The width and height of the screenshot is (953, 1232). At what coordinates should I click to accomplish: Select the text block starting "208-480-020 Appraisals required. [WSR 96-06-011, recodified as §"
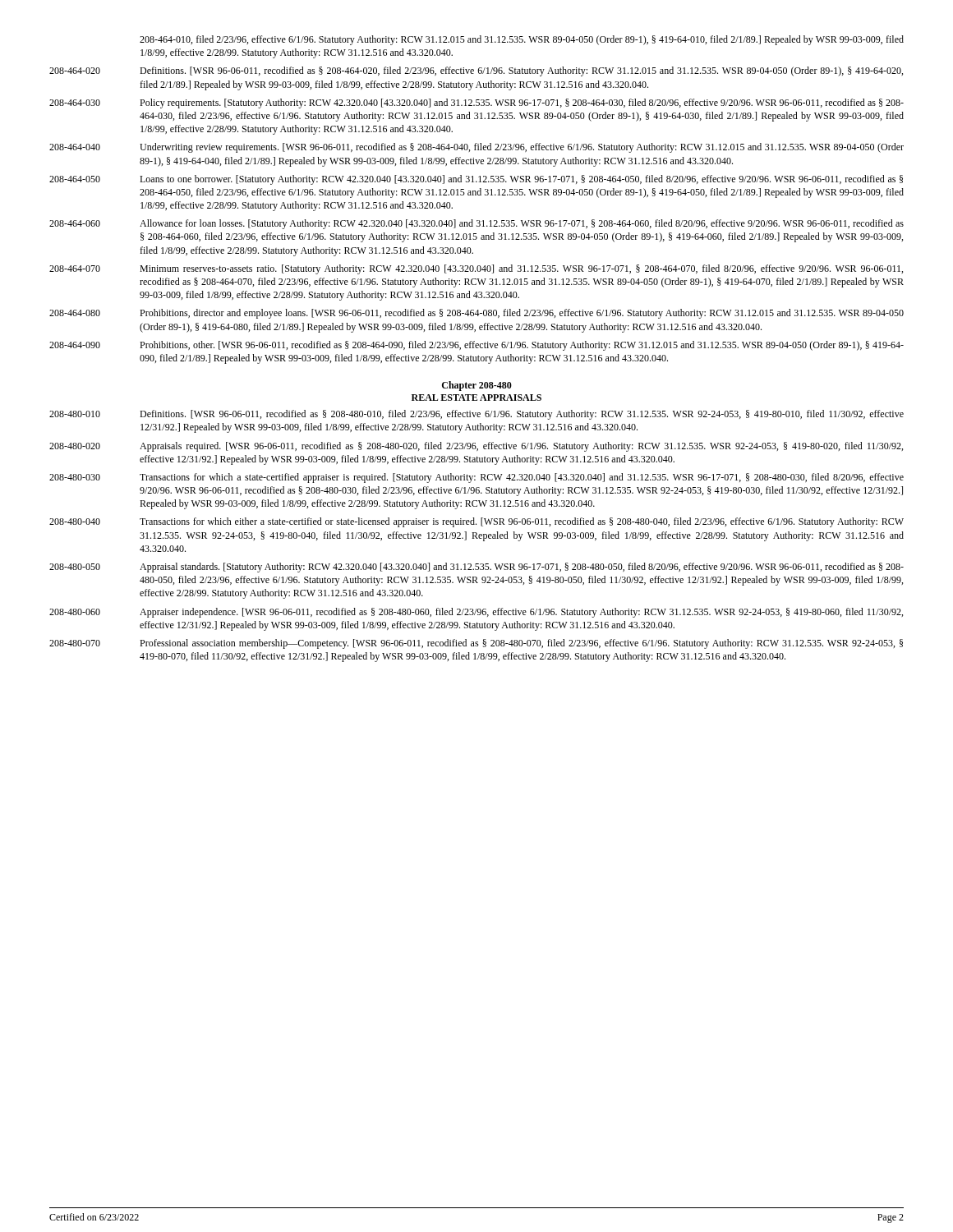pyautogui.click(x=476, y=452)
